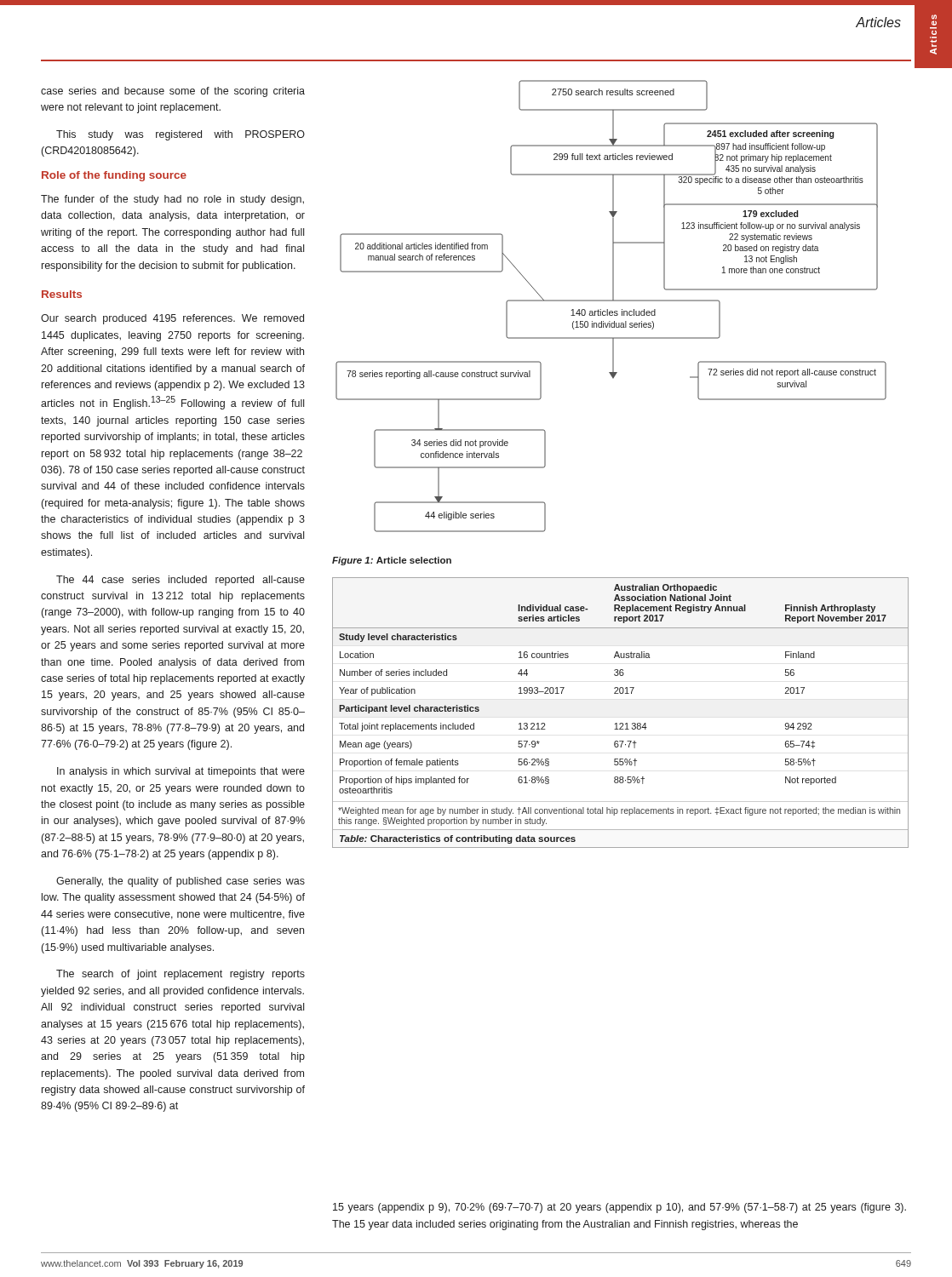Select the flowchart
Screen dimensions: 1277x952
point(613,312)
